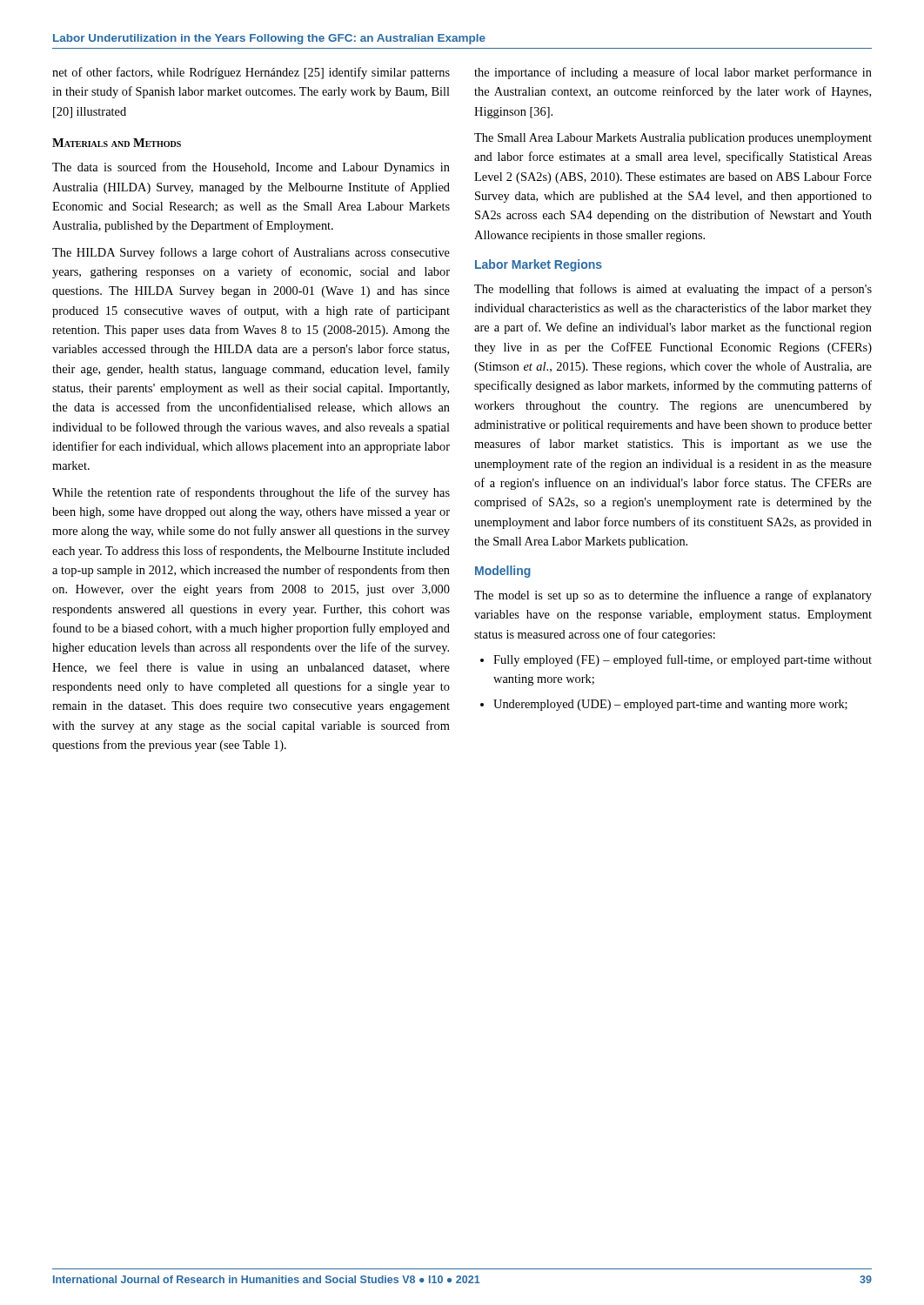Viewport: 924px width, 1305px height.
Task: Click on the text block with the text "The HILDA Survey follows a large cohort"
Action: click(x=251, y=359)
